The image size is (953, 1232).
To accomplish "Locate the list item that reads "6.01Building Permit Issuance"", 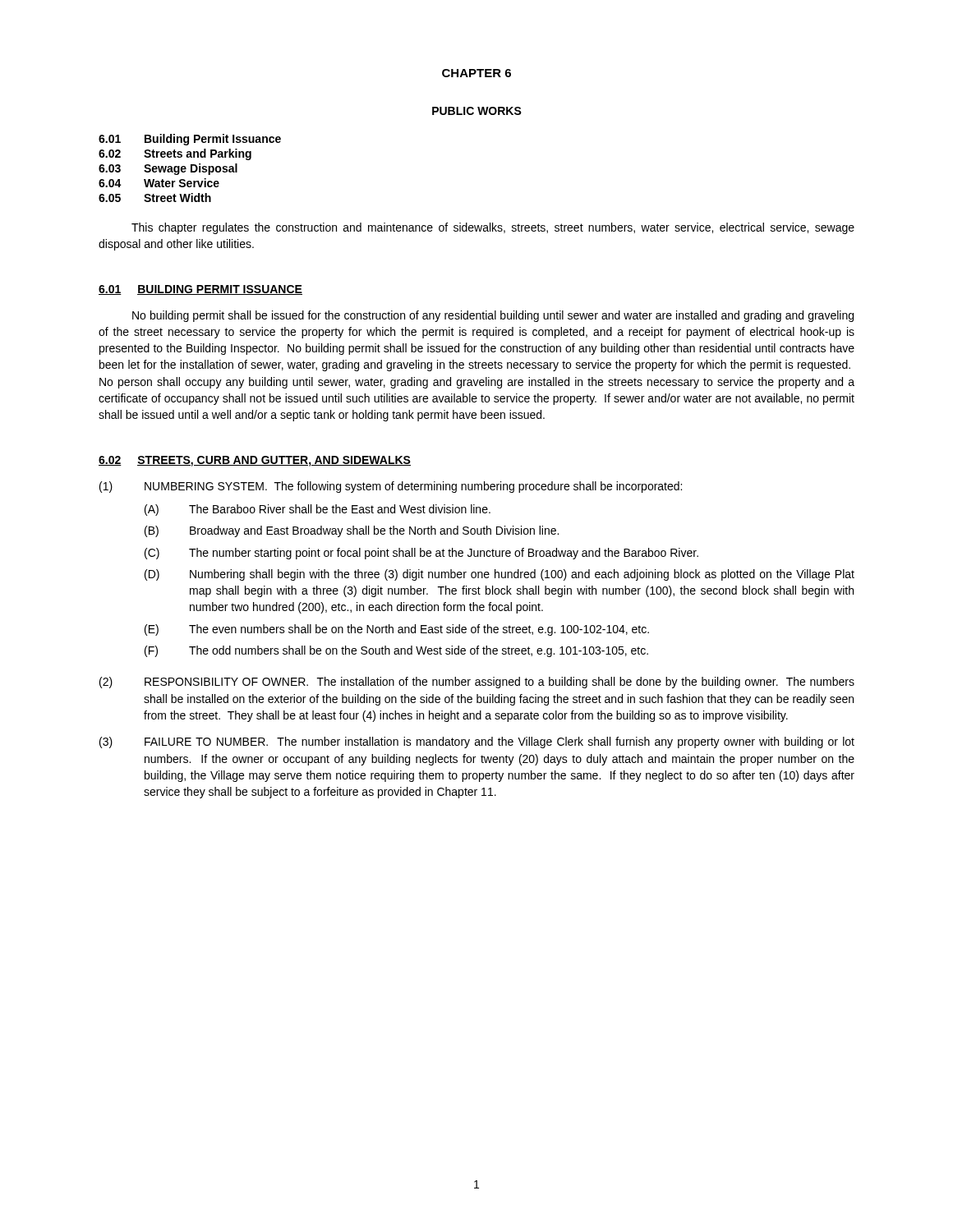I will tap(190, 139).
